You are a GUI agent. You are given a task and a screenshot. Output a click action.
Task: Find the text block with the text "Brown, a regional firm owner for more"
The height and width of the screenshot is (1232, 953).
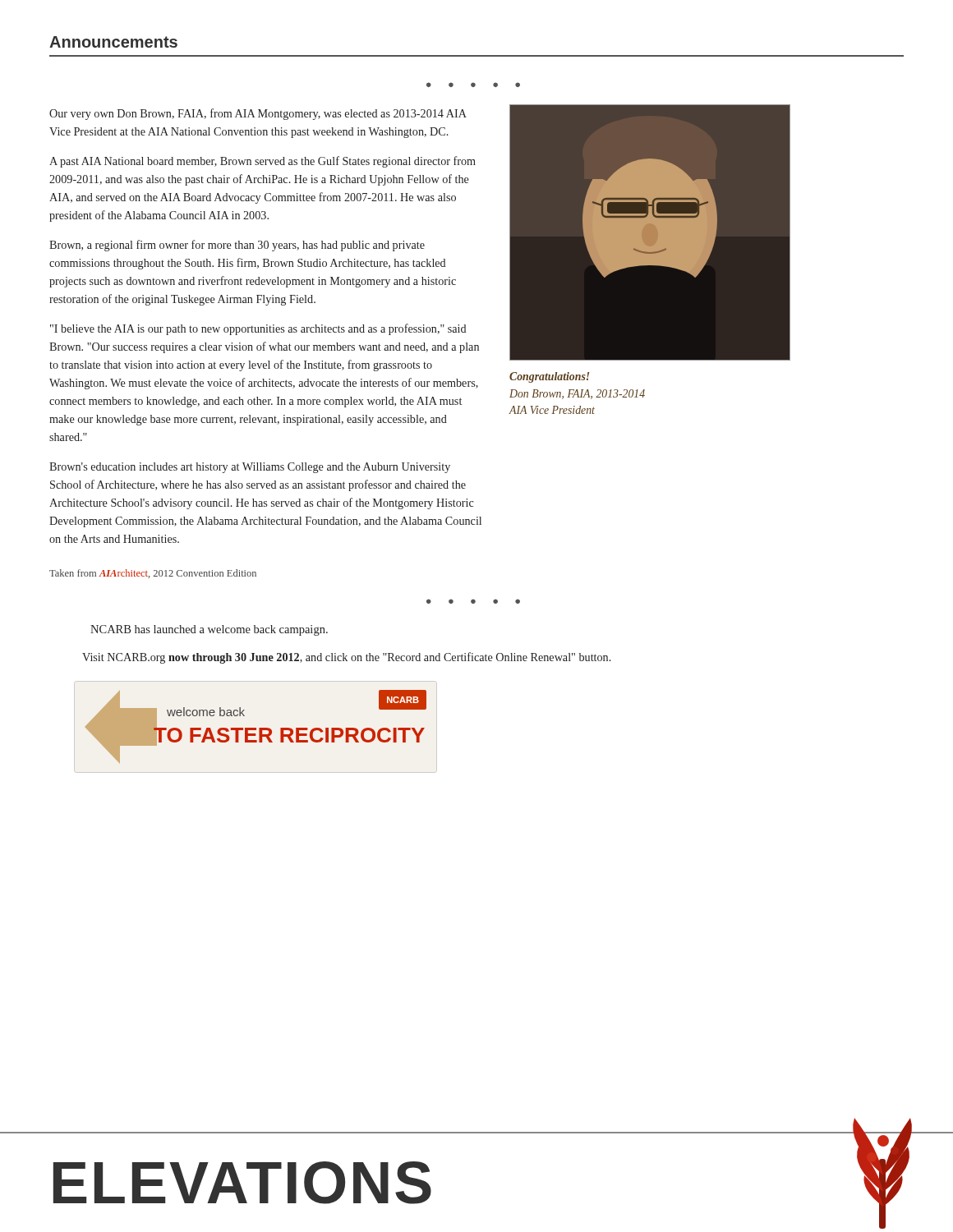pos(253,272)
